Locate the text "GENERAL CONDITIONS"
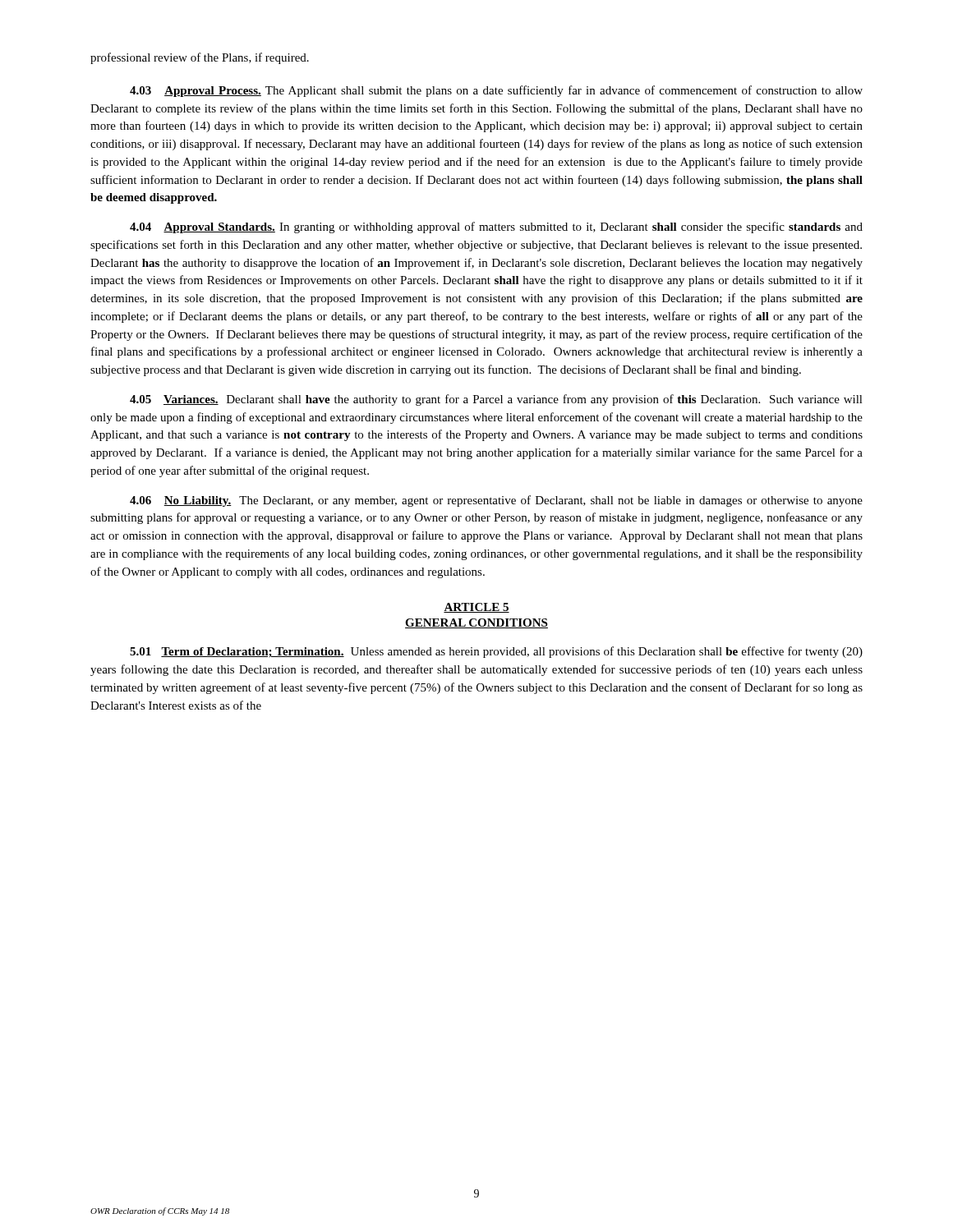 [x=476, y=623]
